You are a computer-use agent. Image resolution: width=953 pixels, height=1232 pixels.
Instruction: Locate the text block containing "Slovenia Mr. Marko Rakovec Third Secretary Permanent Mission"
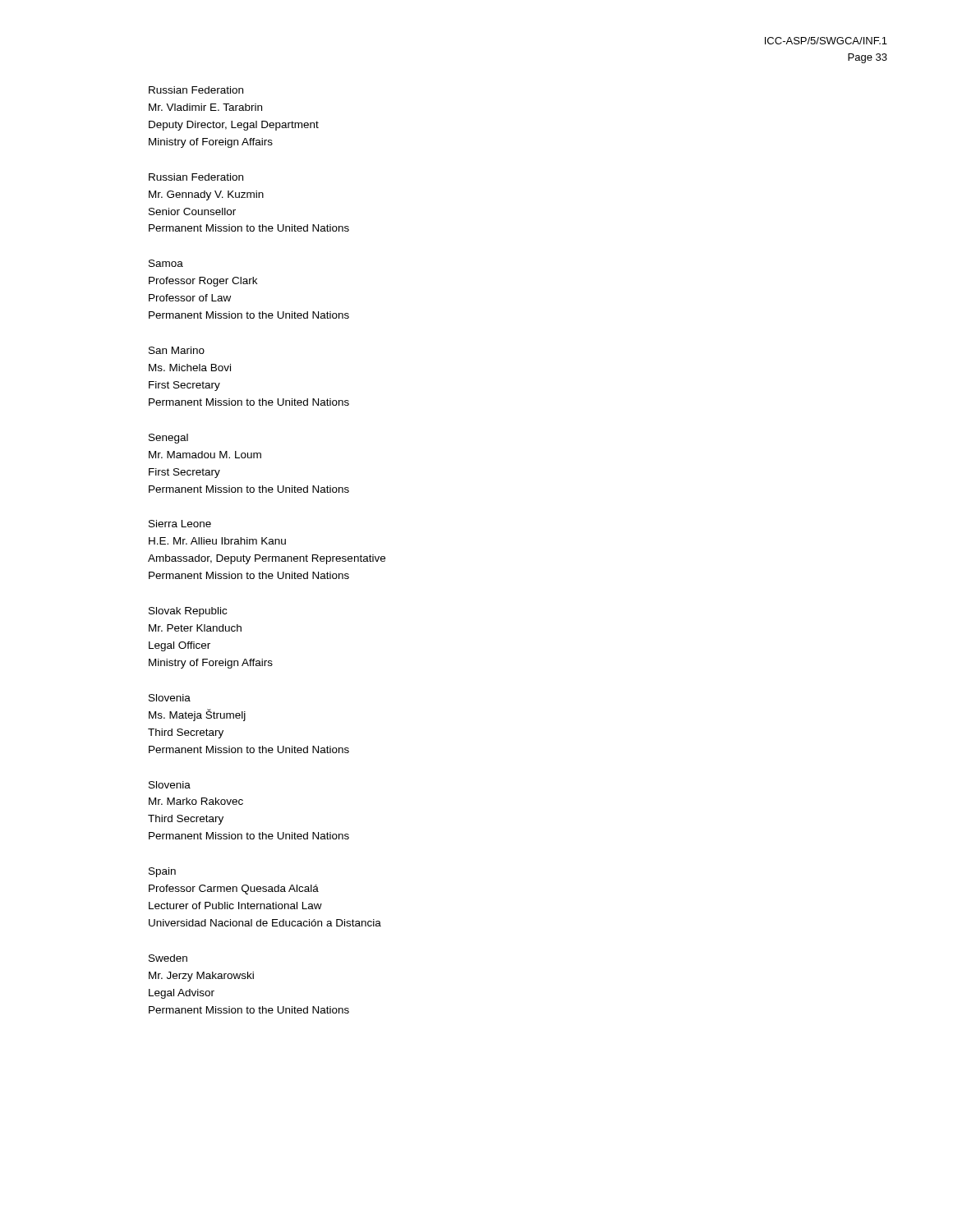[249, 810]
